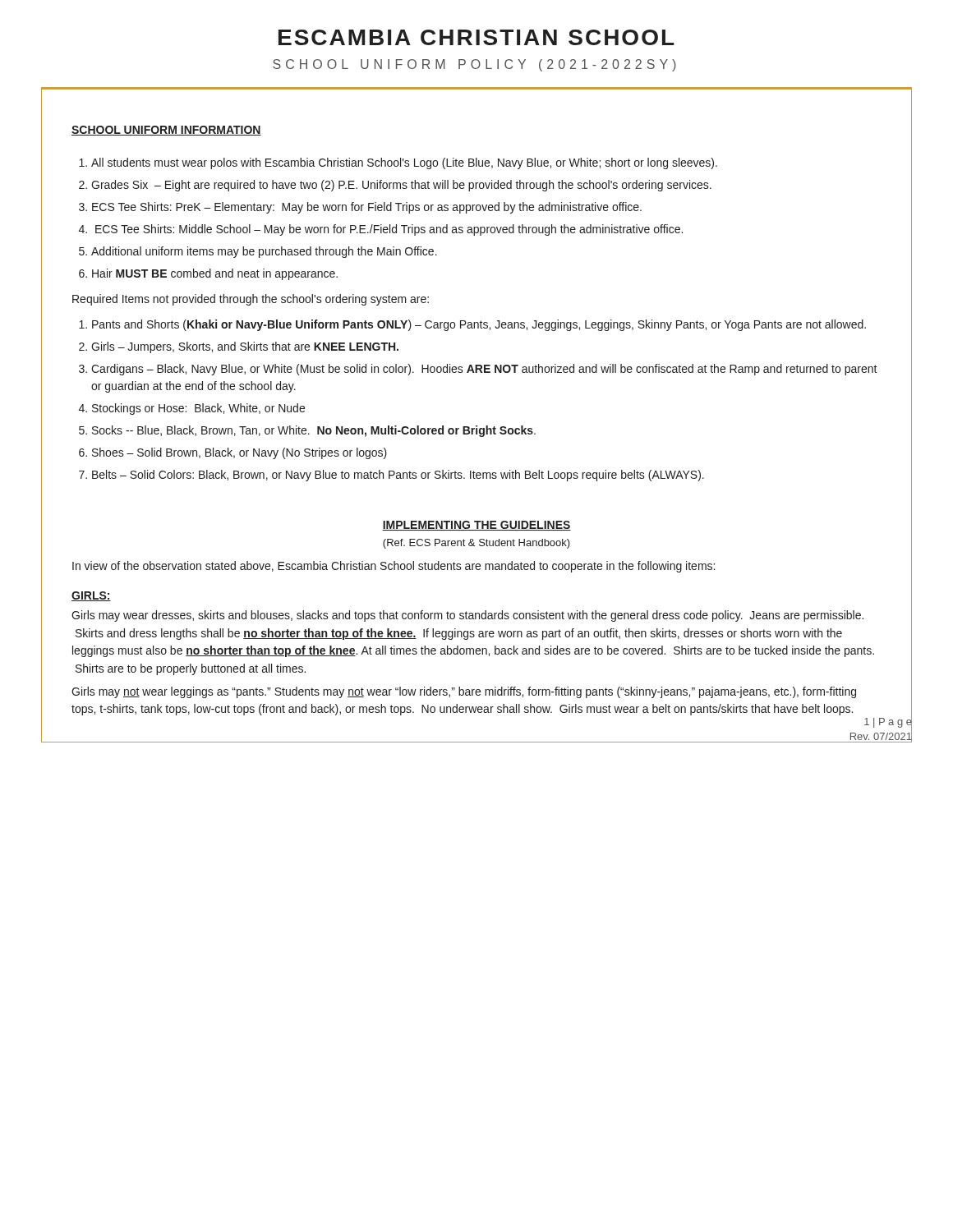
Task: Find the block on this page that starts "ECS Tee Shirts: Middle School – May be"
Action: (388, 229)
